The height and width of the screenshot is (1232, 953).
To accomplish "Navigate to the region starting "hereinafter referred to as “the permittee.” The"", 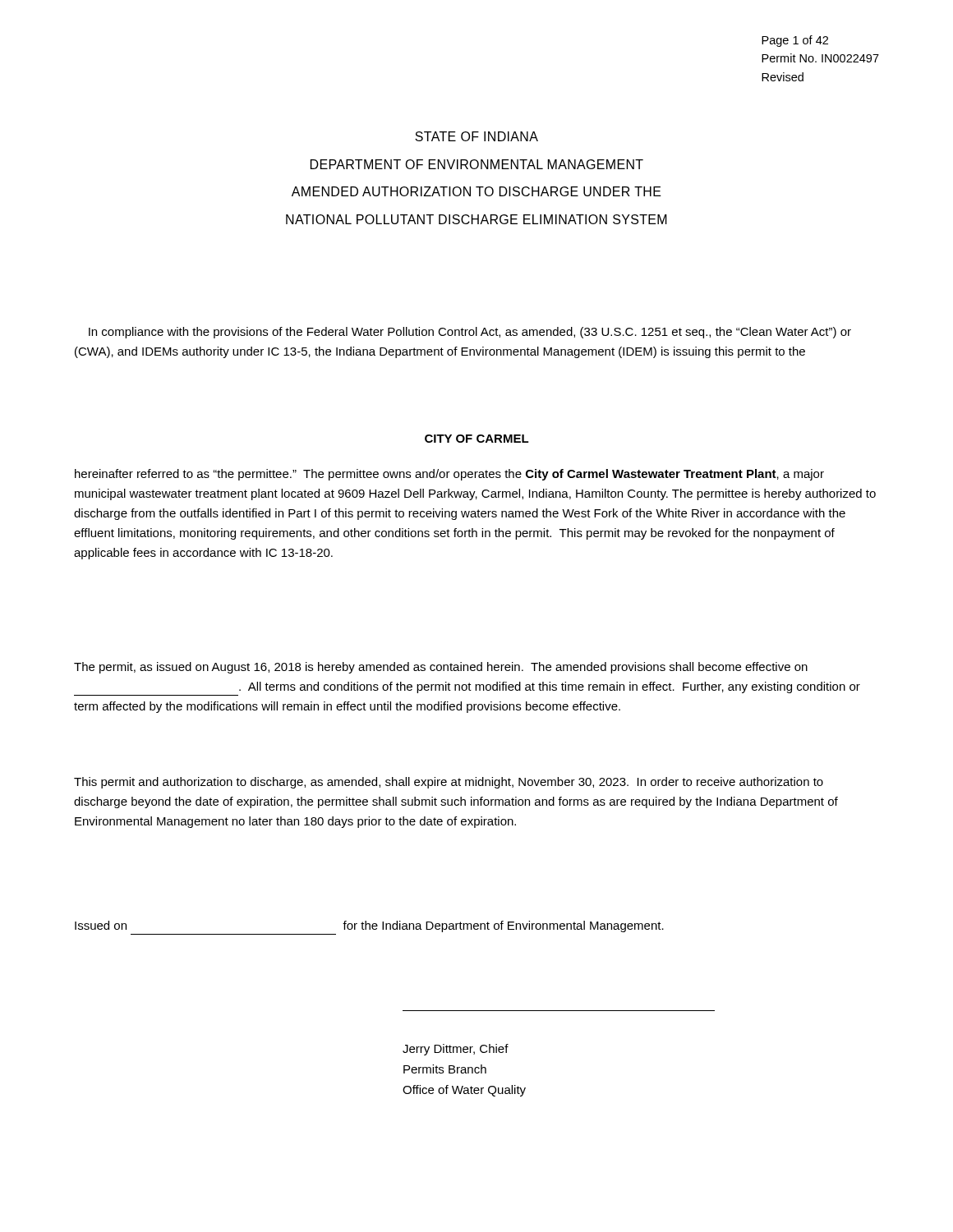I will pos(475,513).
